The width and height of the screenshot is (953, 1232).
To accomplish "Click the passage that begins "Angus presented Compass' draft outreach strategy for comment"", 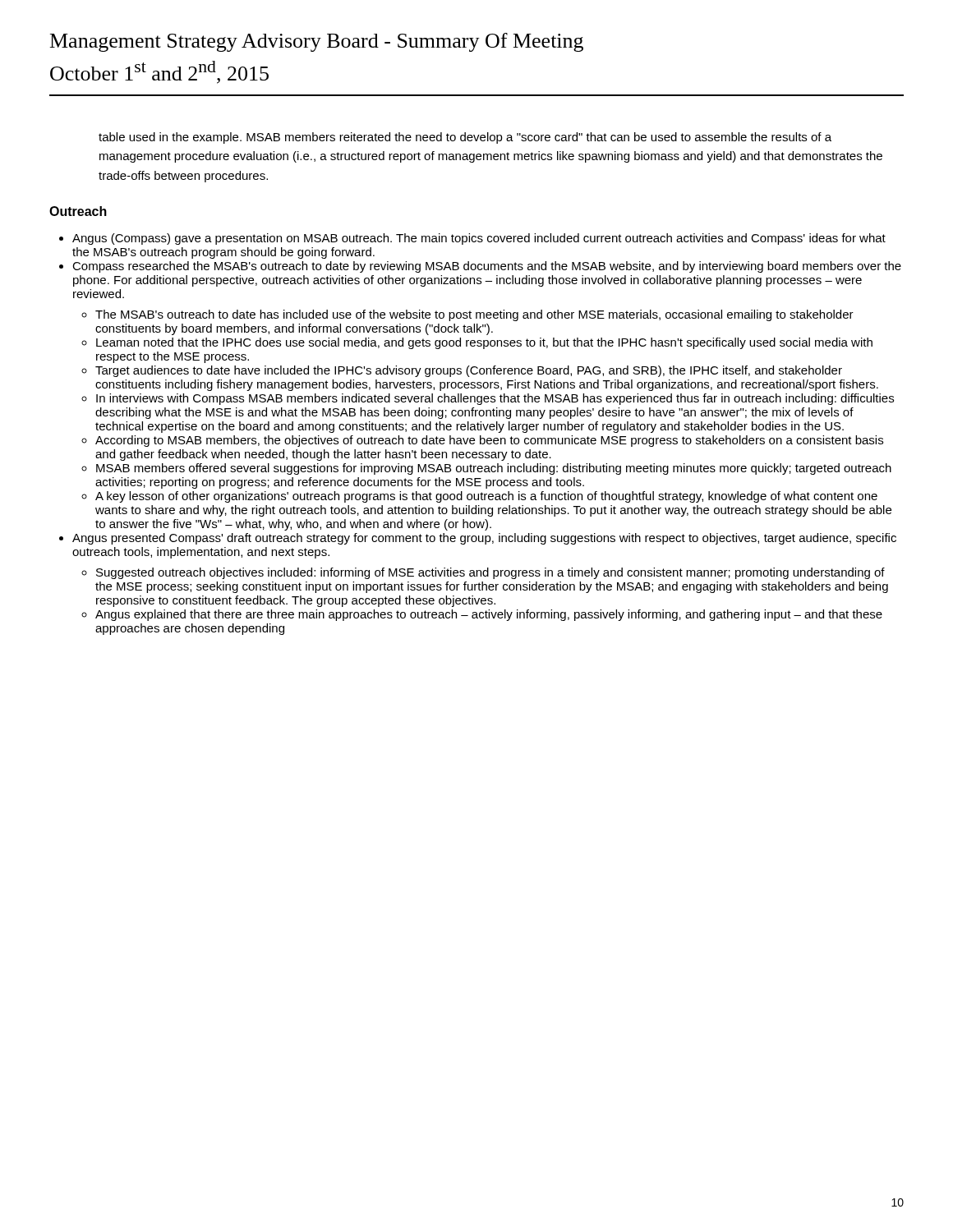I will (x=488, y=583).
